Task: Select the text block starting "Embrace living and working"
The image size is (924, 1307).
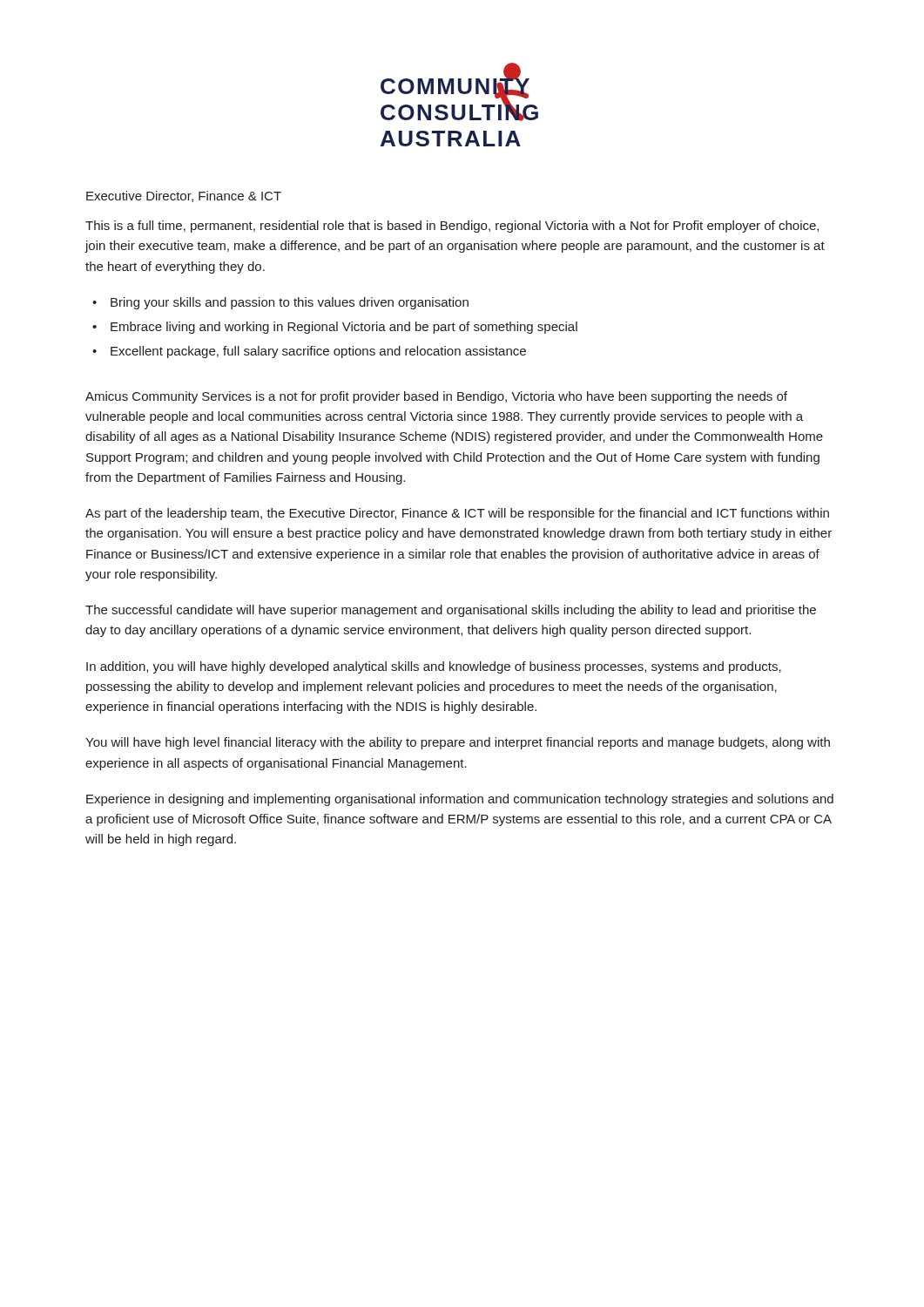Action: coord(344,326)
